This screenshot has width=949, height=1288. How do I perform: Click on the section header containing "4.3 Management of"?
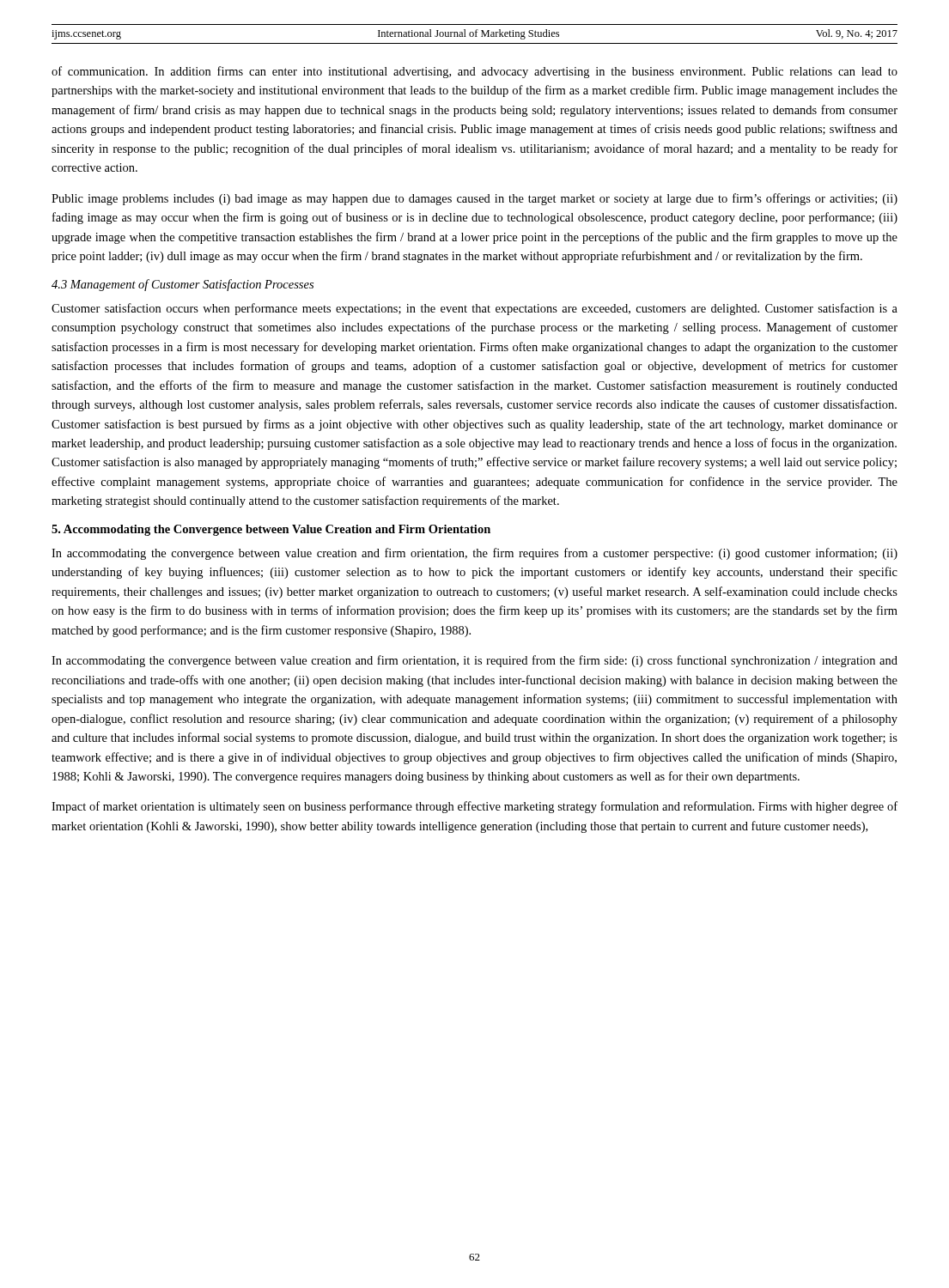click(183, 284)
